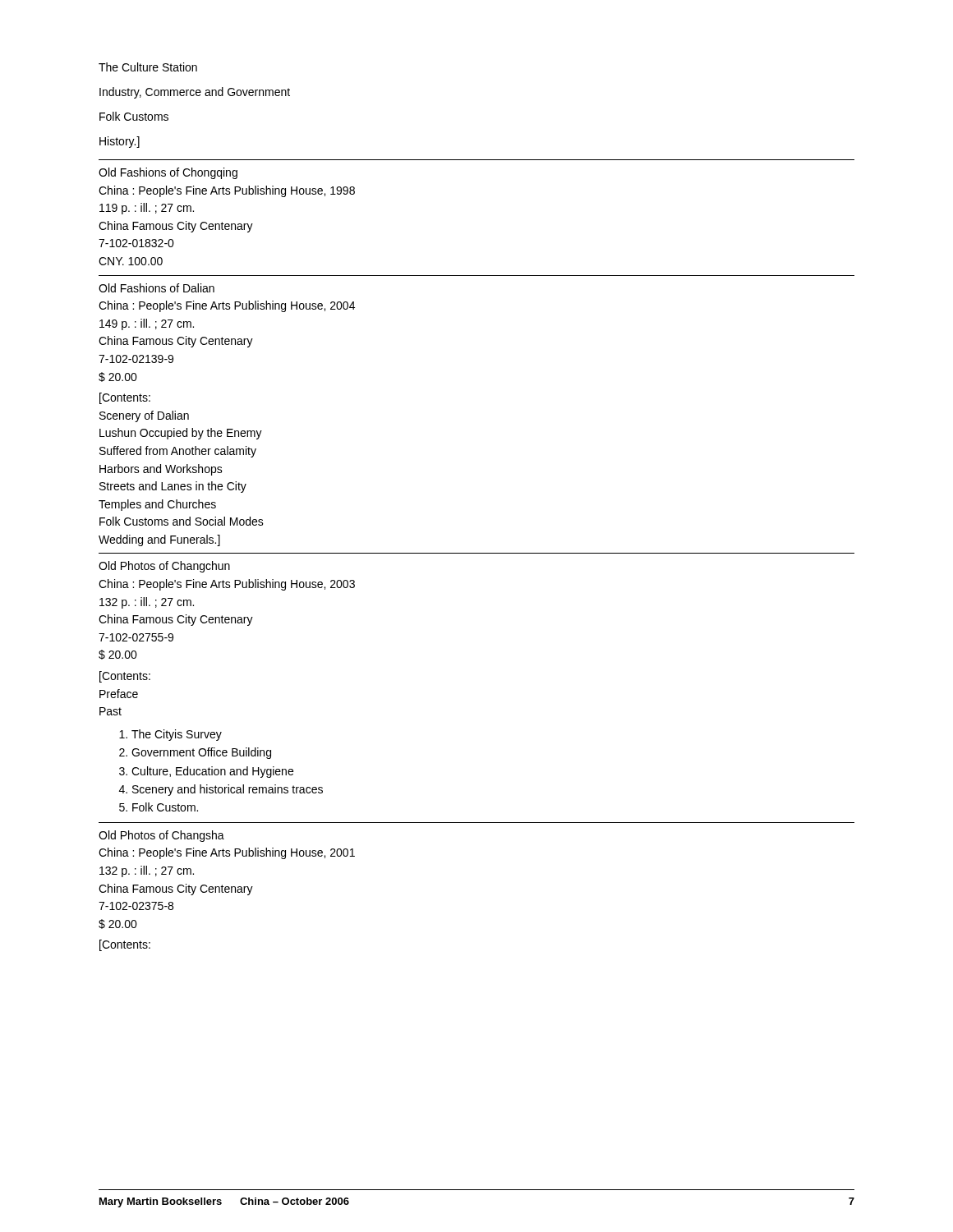Find the list item that says "The Cityis Survey Government Office Building Culture, Education"
This screenshot has height=1232, width=953.
tap(177, 735)
